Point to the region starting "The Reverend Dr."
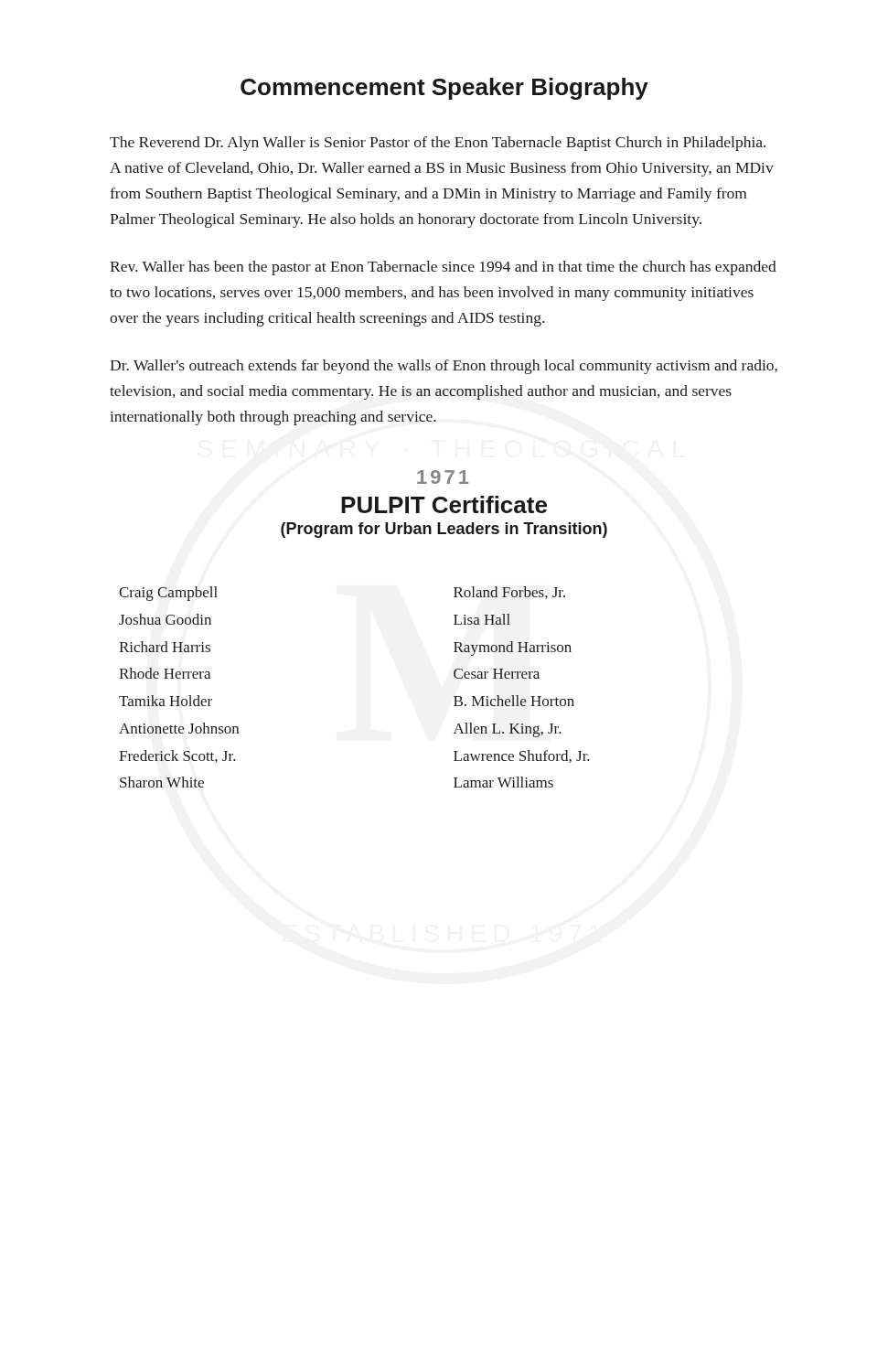This screenshot has height=1372, width=888. pyautogui.click(x=442, y=180)
